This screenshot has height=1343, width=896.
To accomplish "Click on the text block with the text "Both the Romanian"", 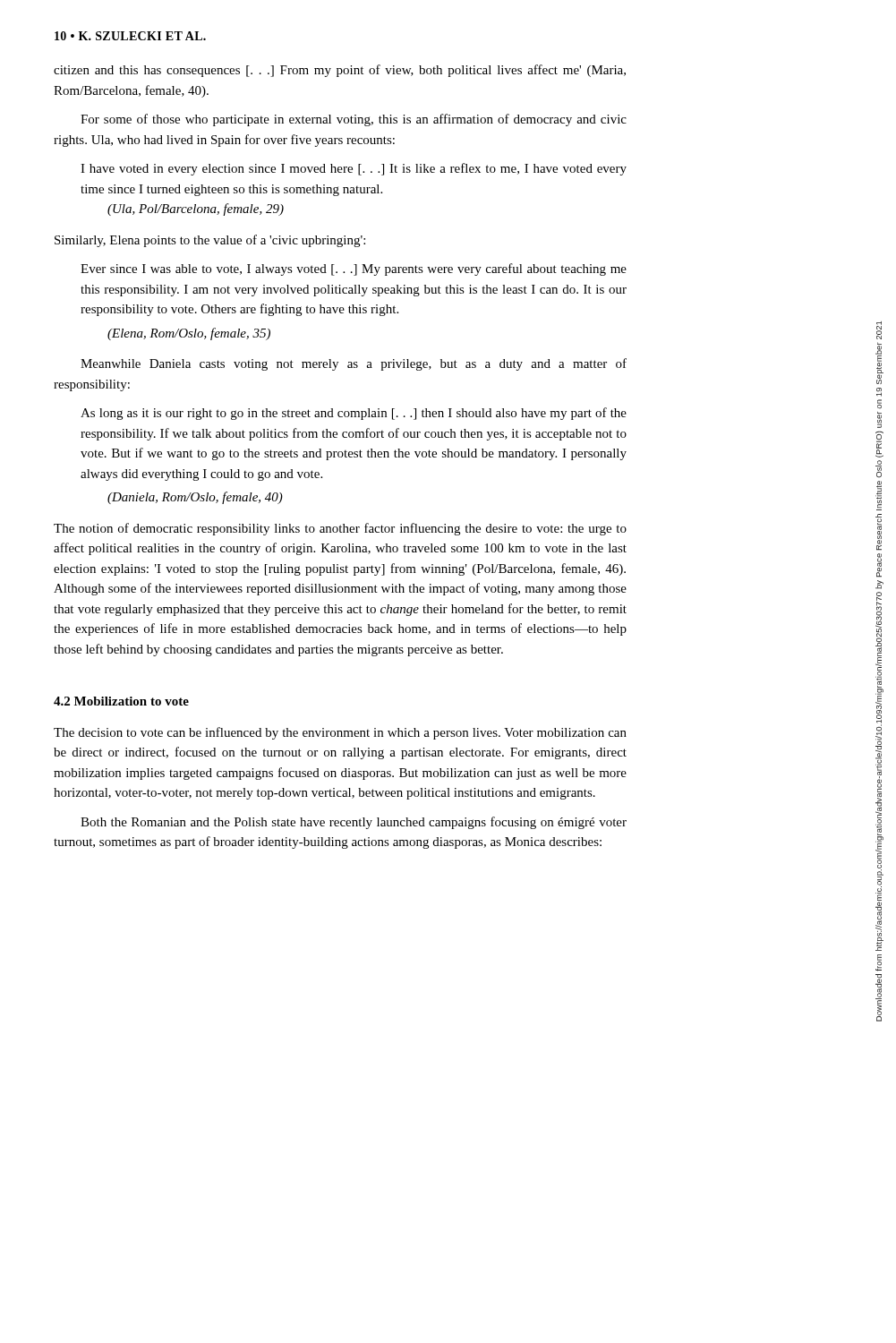I will pos(340,832).
